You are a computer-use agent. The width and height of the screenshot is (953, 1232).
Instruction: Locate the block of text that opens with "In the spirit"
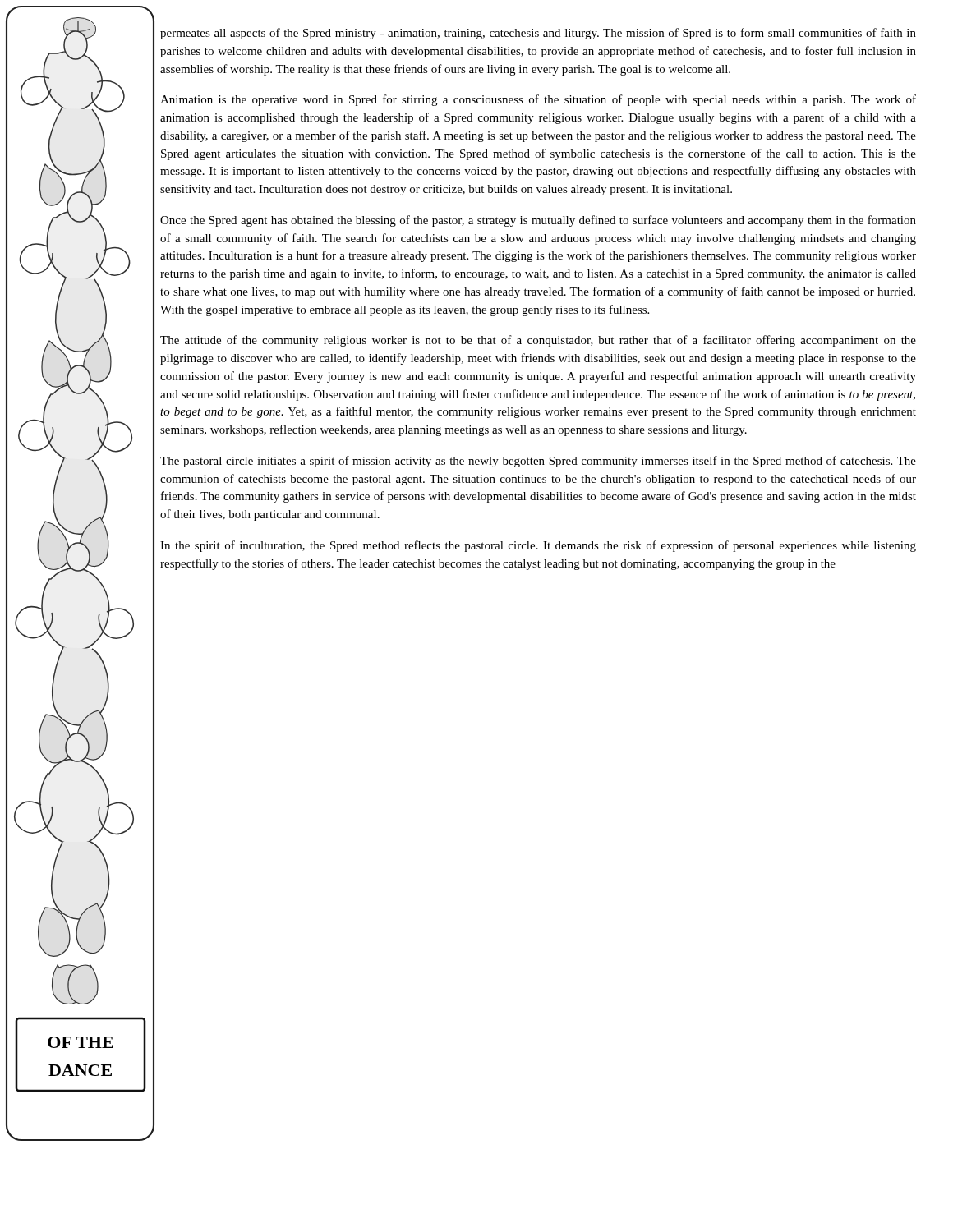point(538,554)
